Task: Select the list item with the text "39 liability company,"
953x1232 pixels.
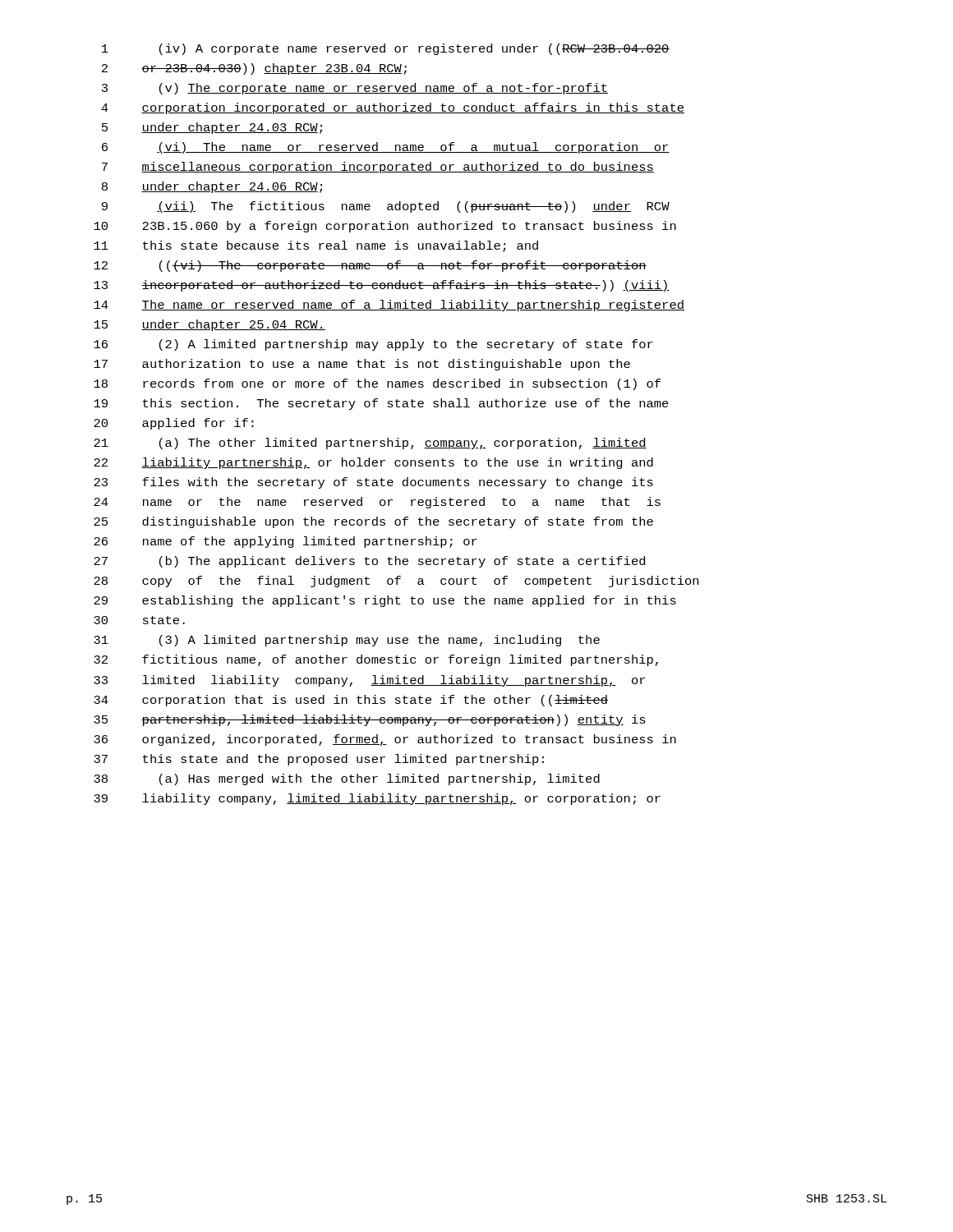Action: point(485,799)
